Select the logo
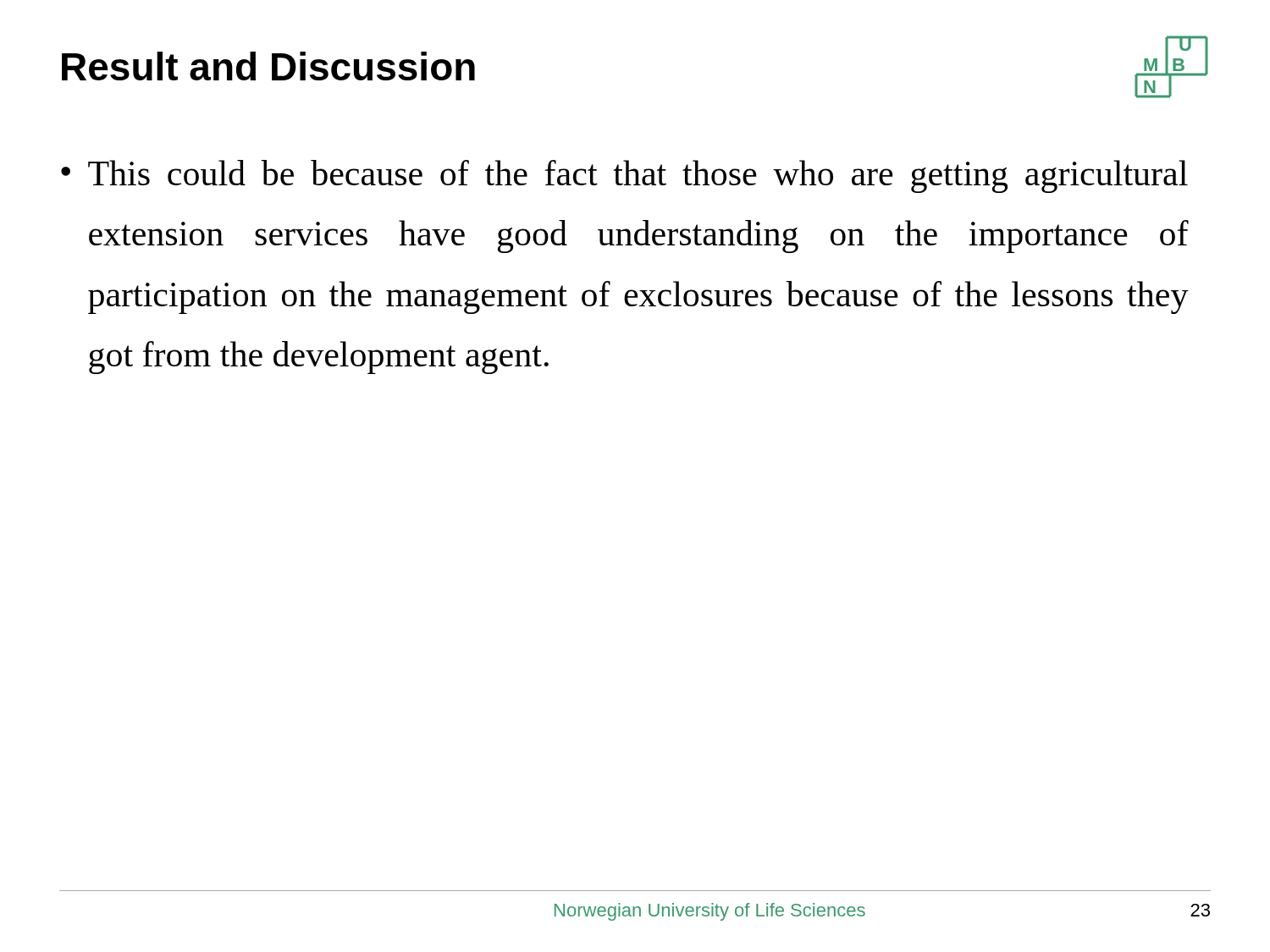Image resolution: width=1270 pixels, height=952 pixels. click(1164, 66)
